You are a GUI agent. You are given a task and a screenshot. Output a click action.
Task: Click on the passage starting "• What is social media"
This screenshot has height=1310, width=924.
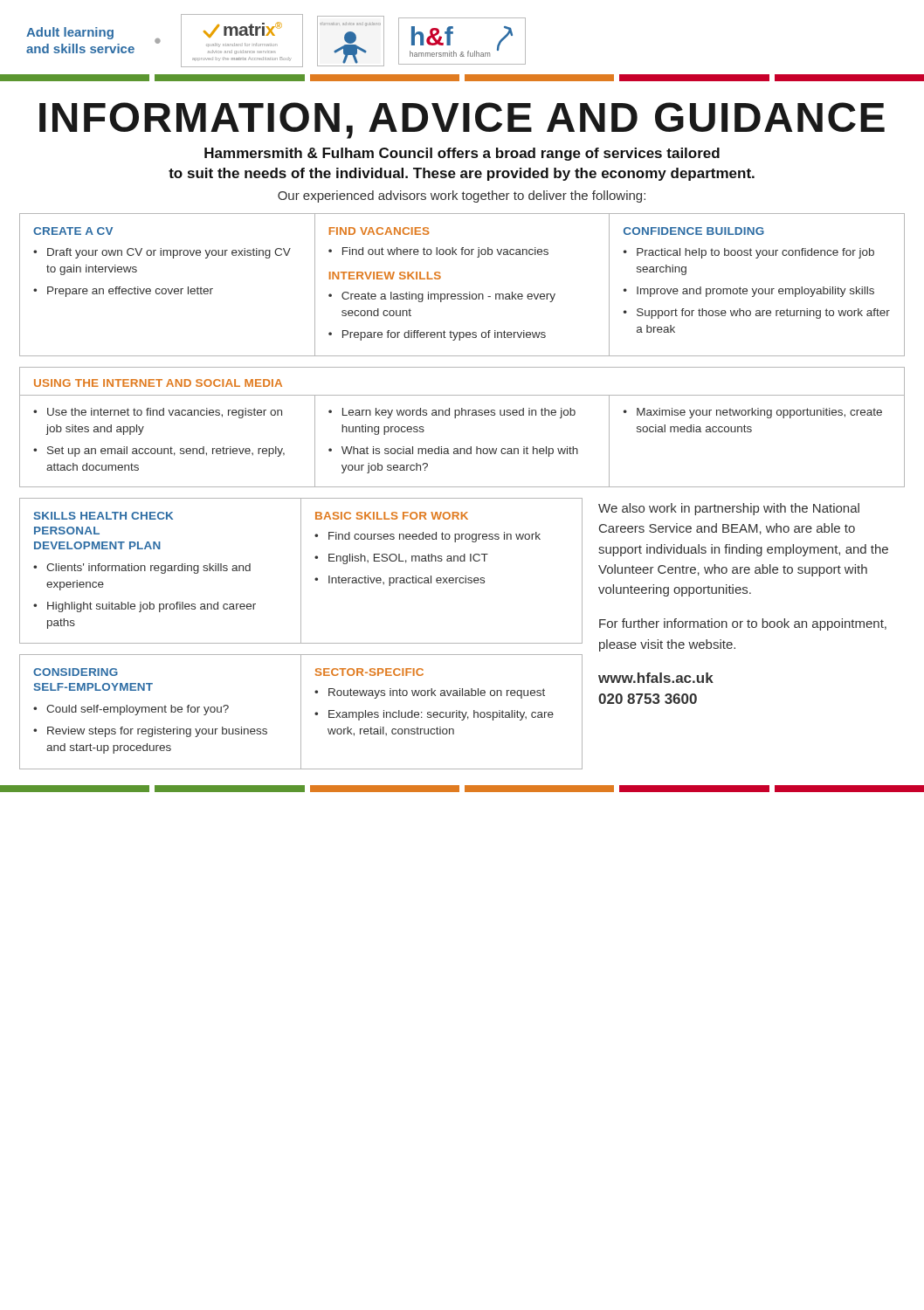(453, 458)
